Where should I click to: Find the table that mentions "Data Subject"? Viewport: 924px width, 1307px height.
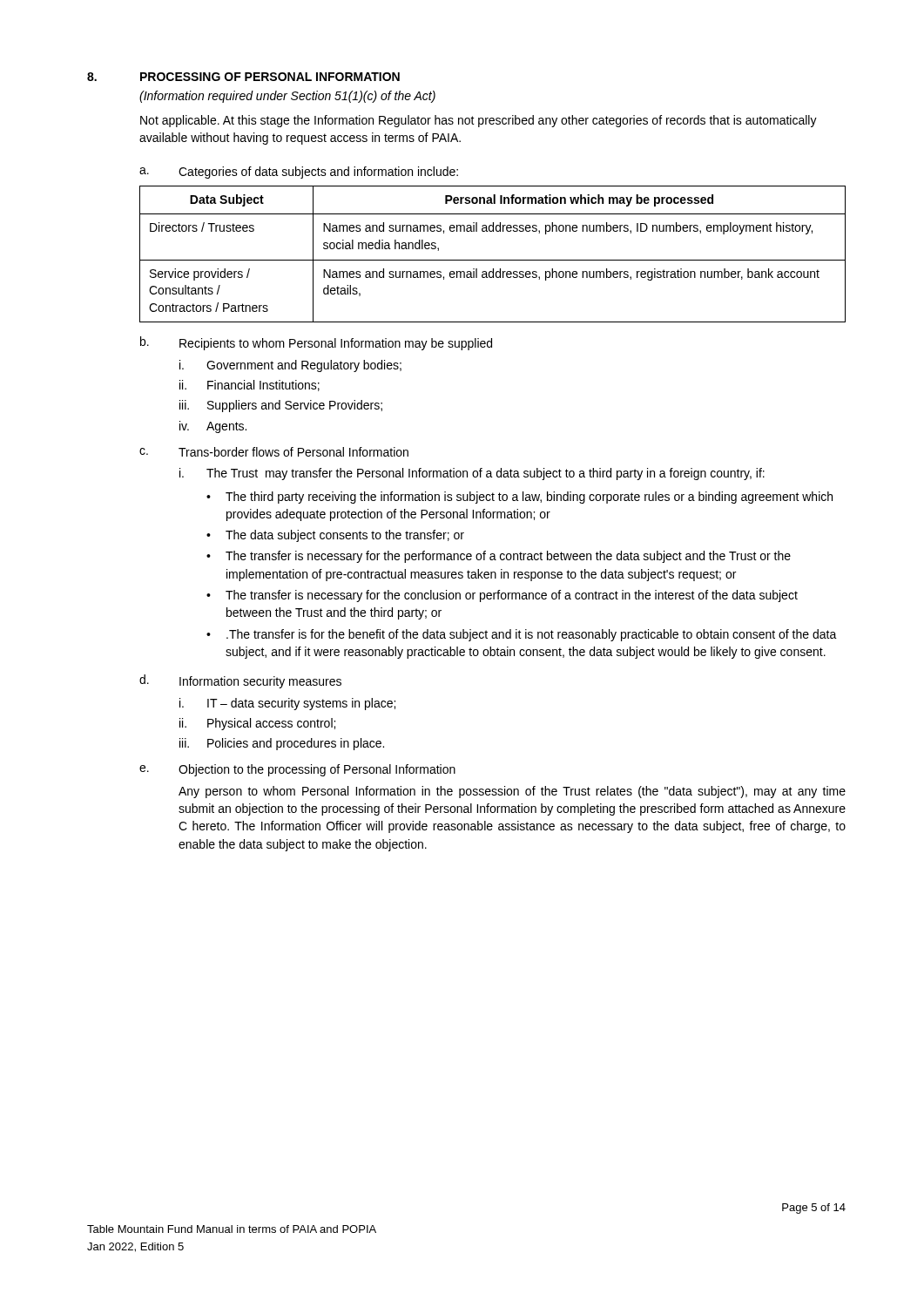492,254
